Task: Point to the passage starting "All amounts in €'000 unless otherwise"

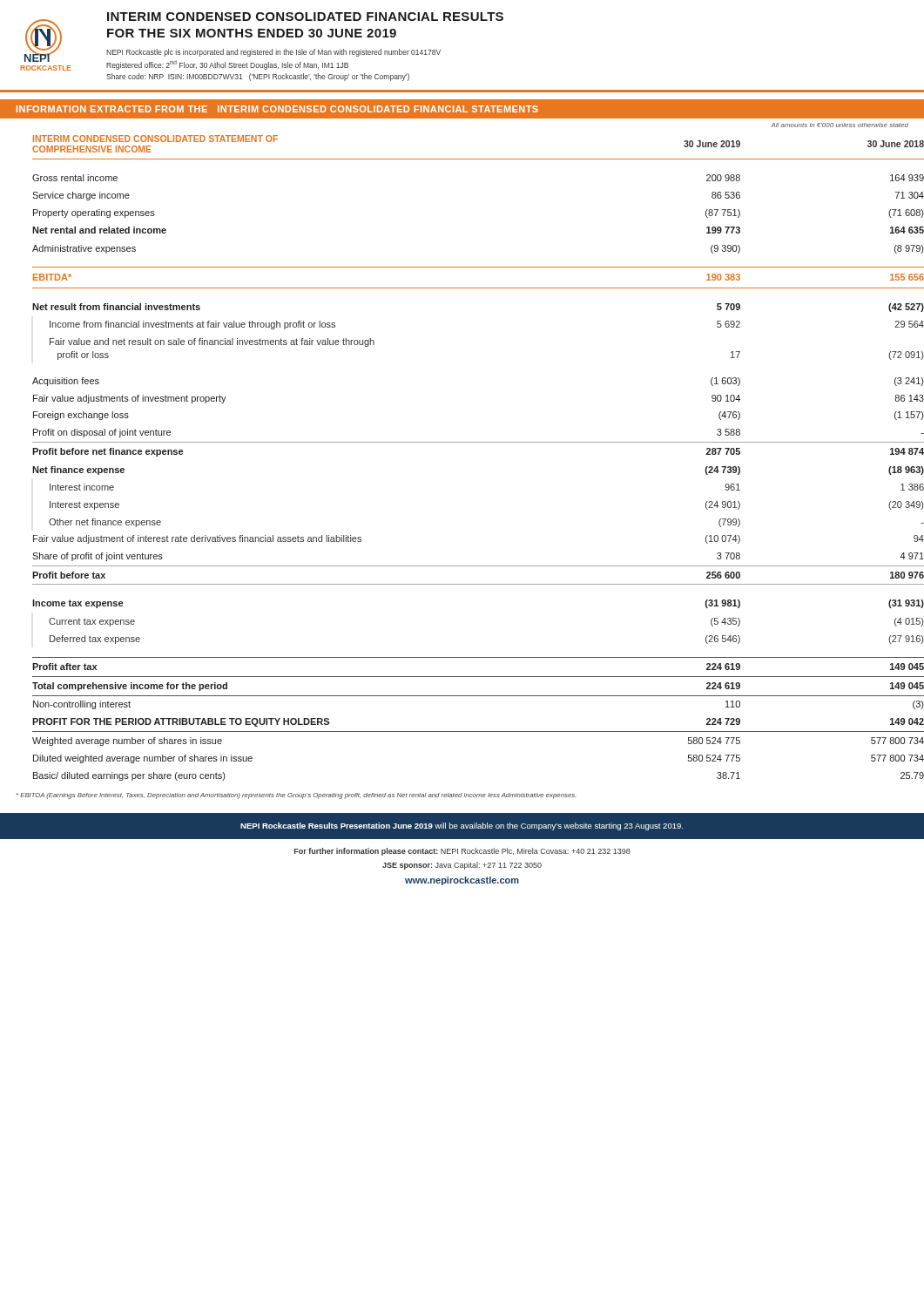Action: click(x=840, y=125)
